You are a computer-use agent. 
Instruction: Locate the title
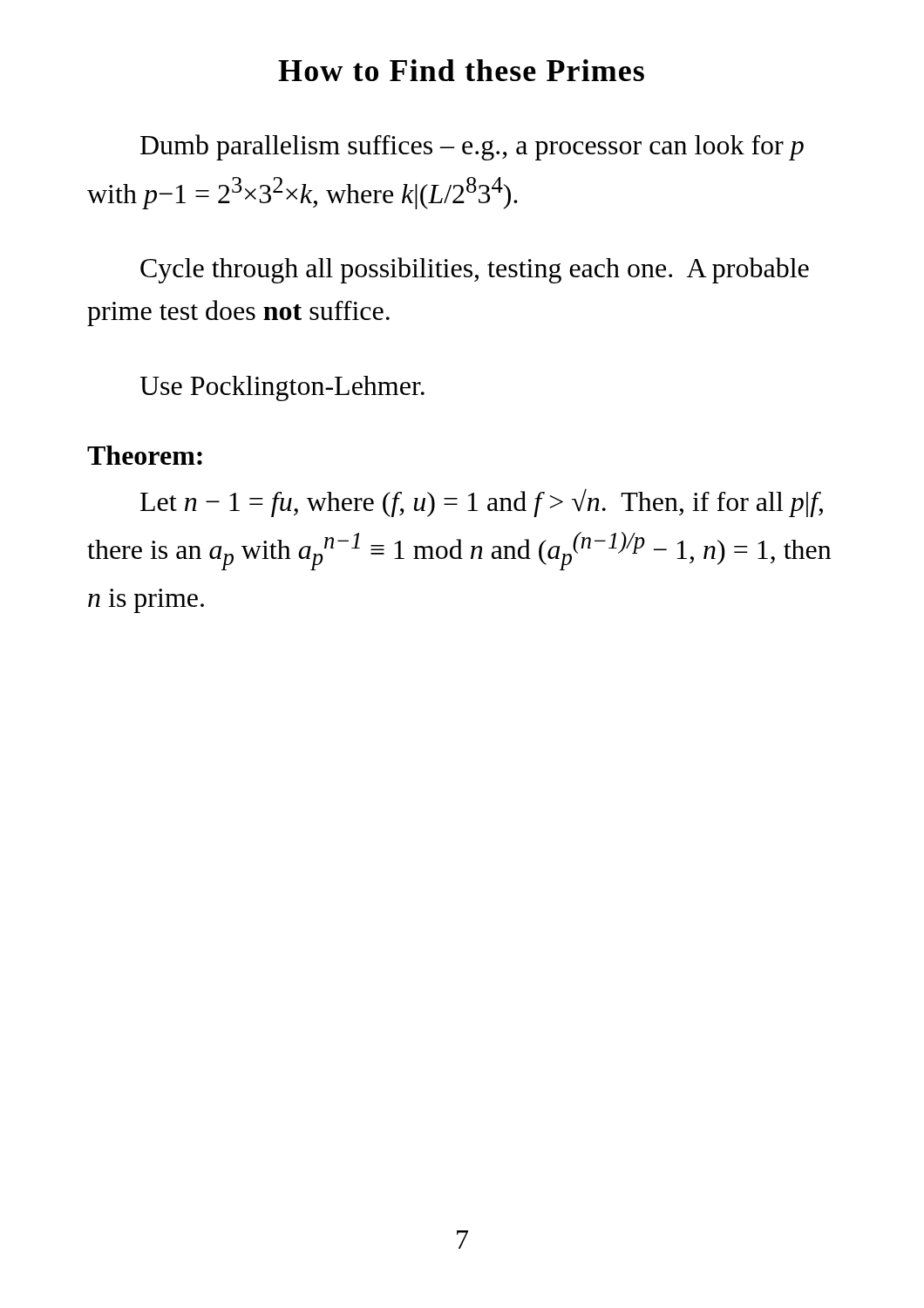pyautogui.click(x=462, y=71)
